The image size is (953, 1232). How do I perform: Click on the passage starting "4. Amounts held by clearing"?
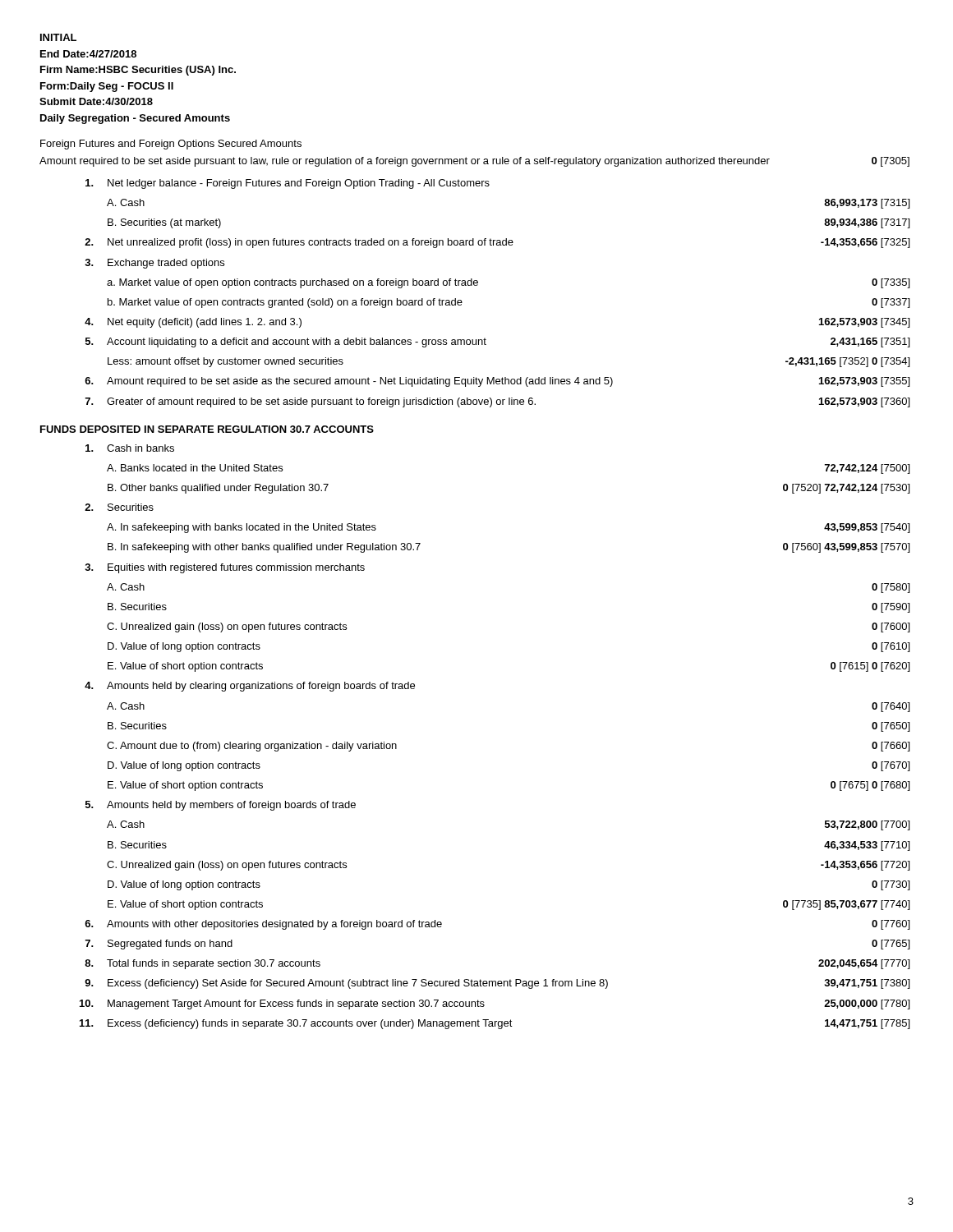(x=250, y=687)
